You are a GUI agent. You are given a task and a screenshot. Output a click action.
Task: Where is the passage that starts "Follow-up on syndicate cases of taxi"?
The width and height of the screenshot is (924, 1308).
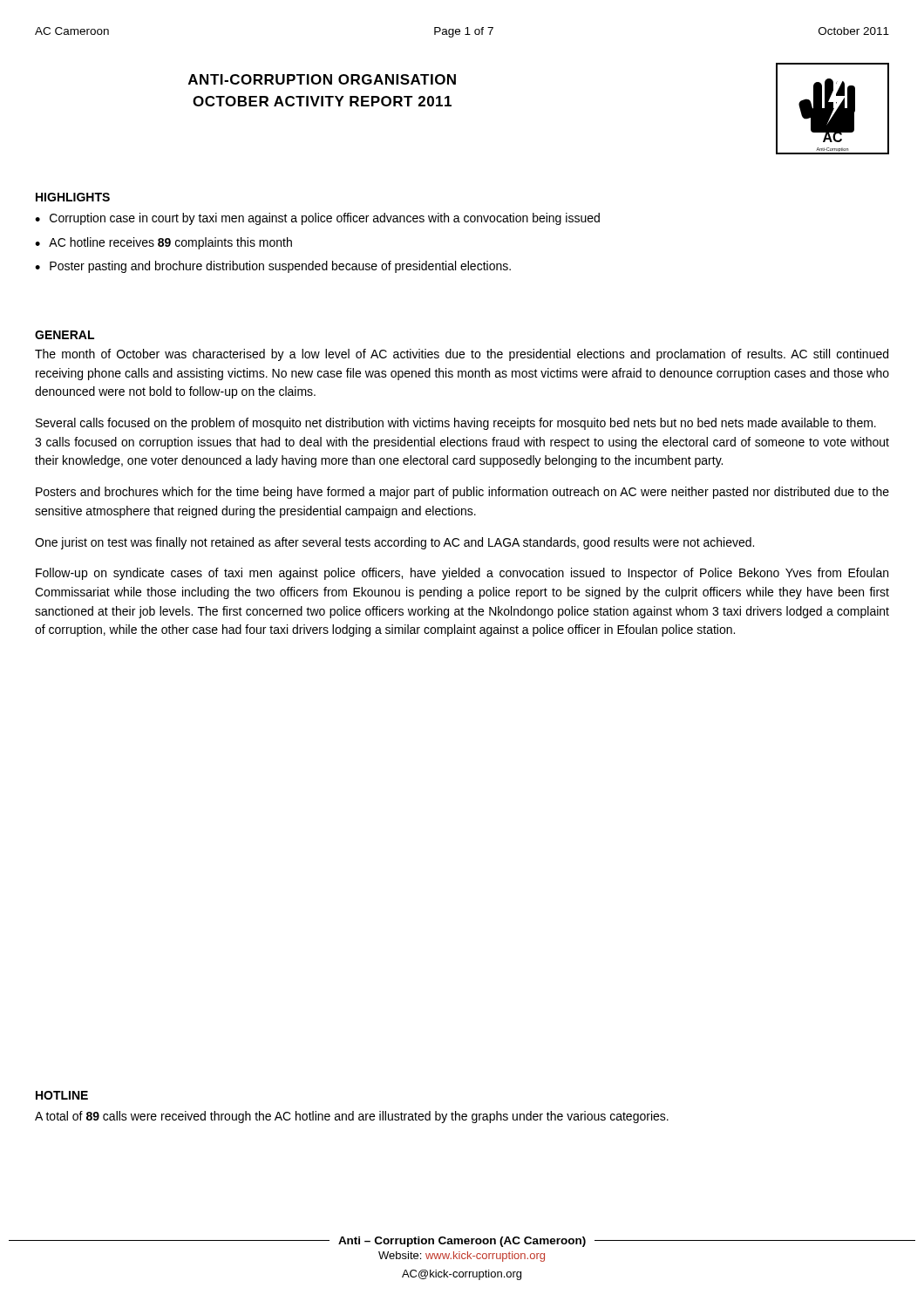(462, 601)
